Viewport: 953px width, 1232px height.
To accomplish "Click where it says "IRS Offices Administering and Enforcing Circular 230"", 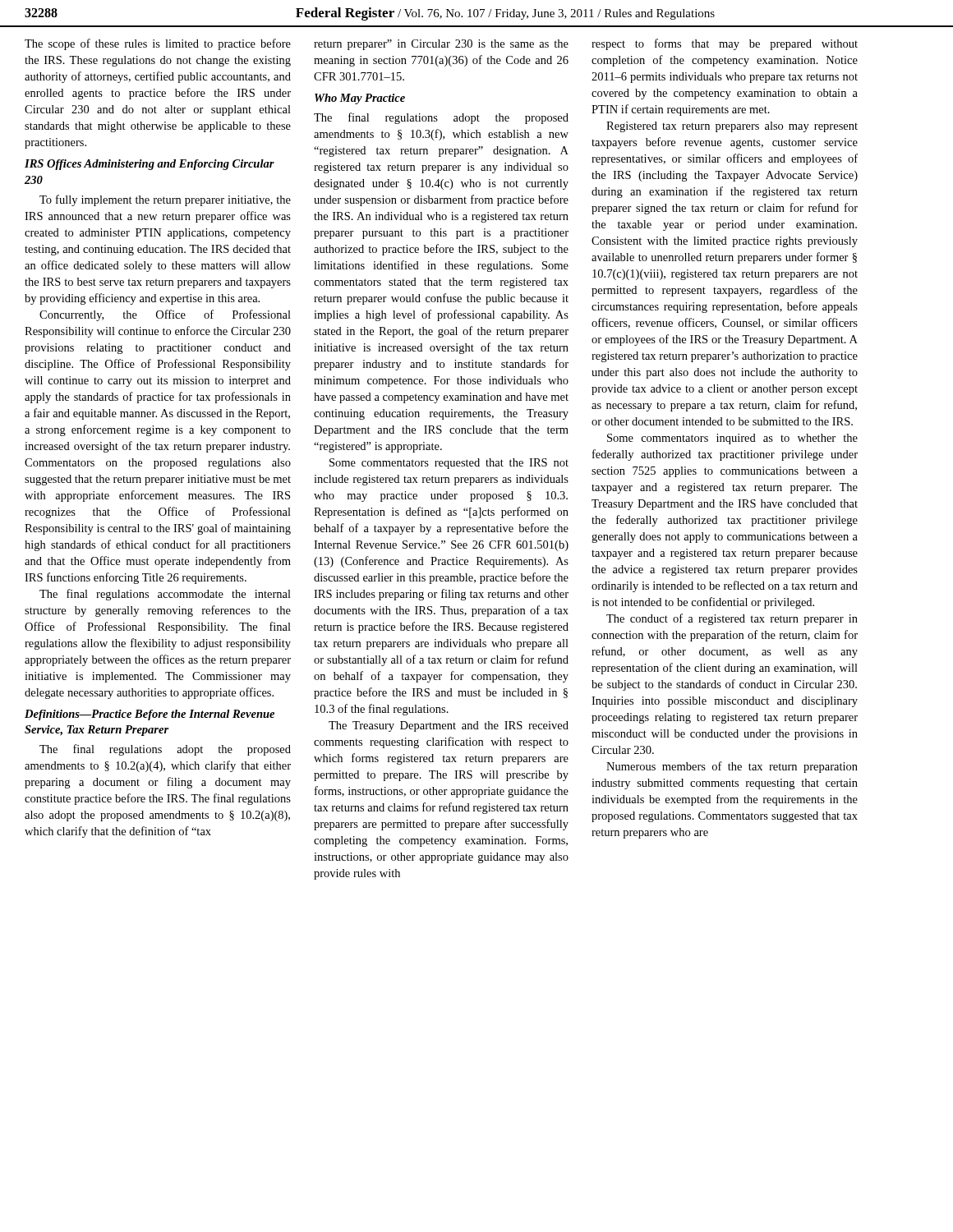I will [x=149, y=172].
